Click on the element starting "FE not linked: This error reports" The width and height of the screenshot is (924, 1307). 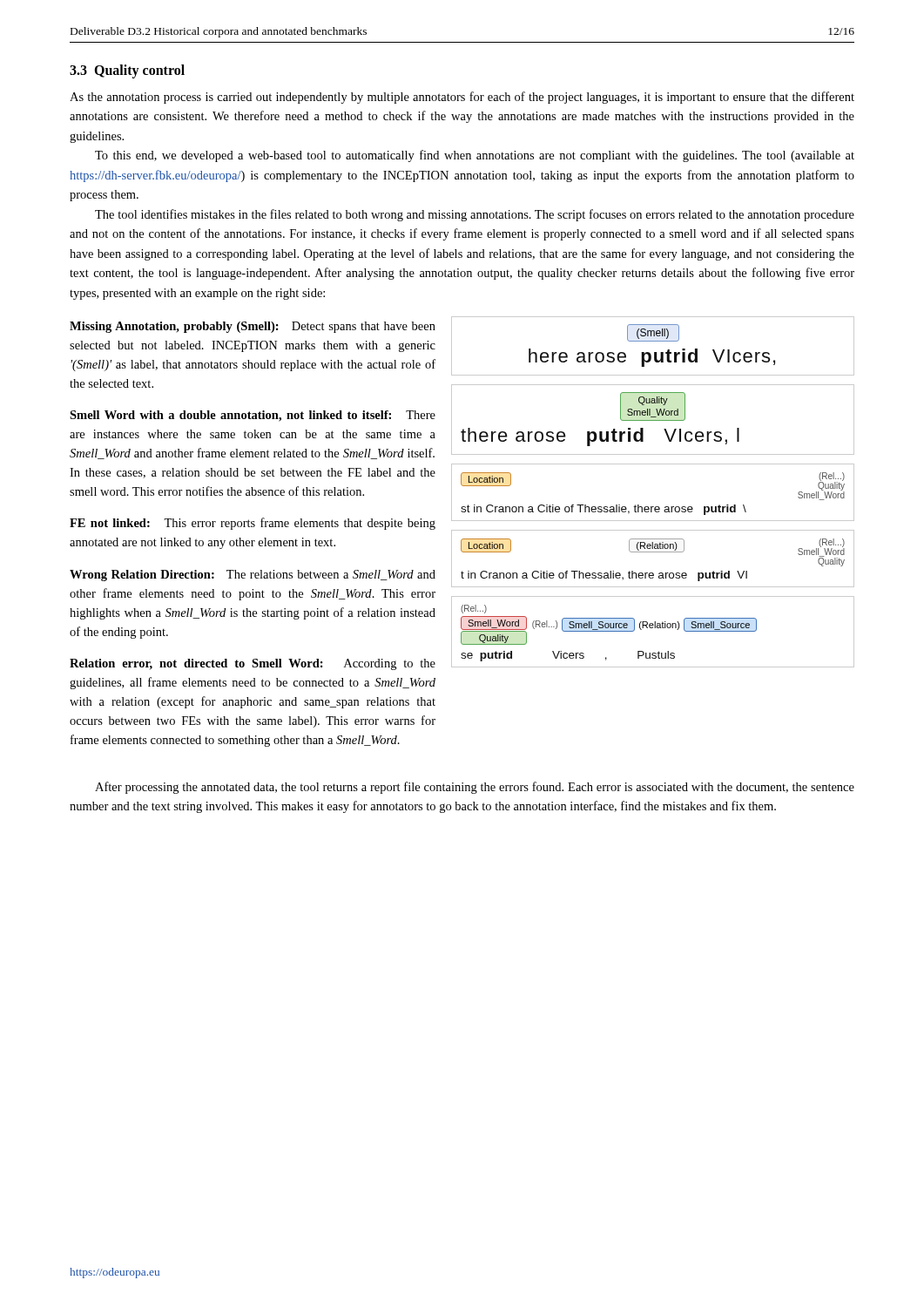pyautogui.click(x=253, y=533)
